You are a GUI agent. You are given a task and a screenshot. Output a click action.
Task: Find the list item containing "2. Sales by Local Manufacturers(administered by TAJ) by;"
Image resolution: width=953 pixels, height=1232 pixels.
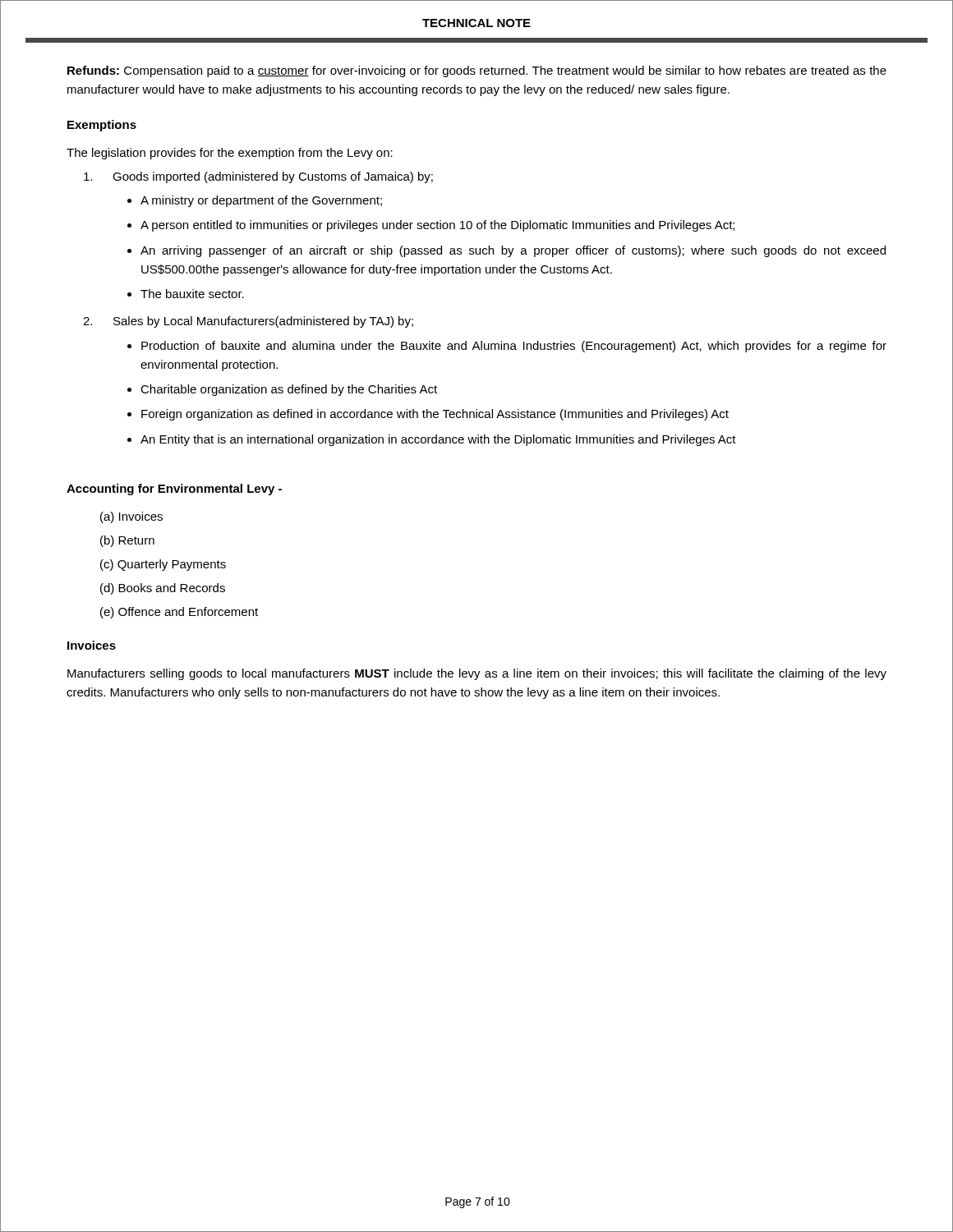pos(249,321)
